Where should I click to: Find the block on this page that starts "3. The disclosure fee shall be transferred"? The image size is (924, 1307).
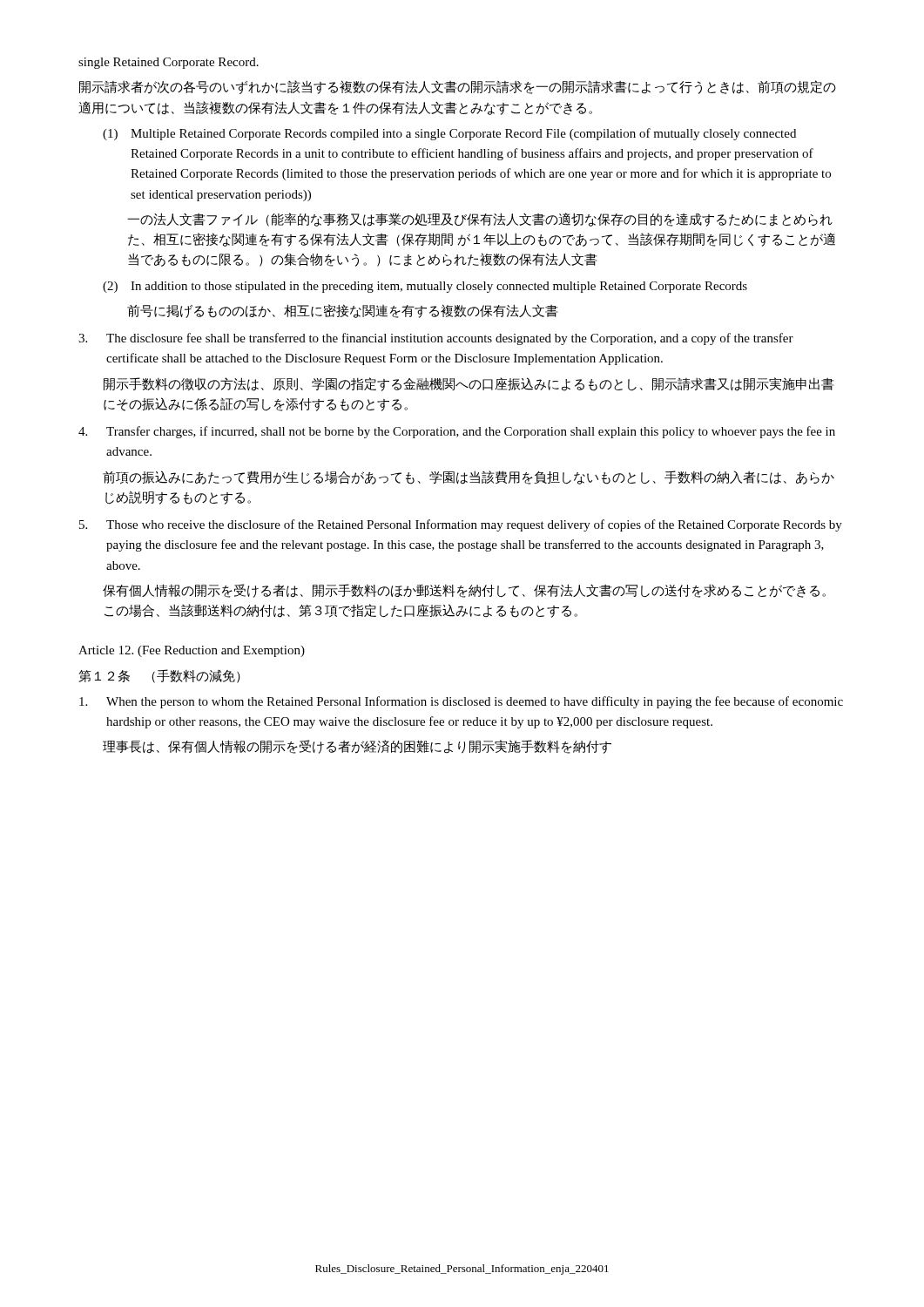tap(462, 349)
